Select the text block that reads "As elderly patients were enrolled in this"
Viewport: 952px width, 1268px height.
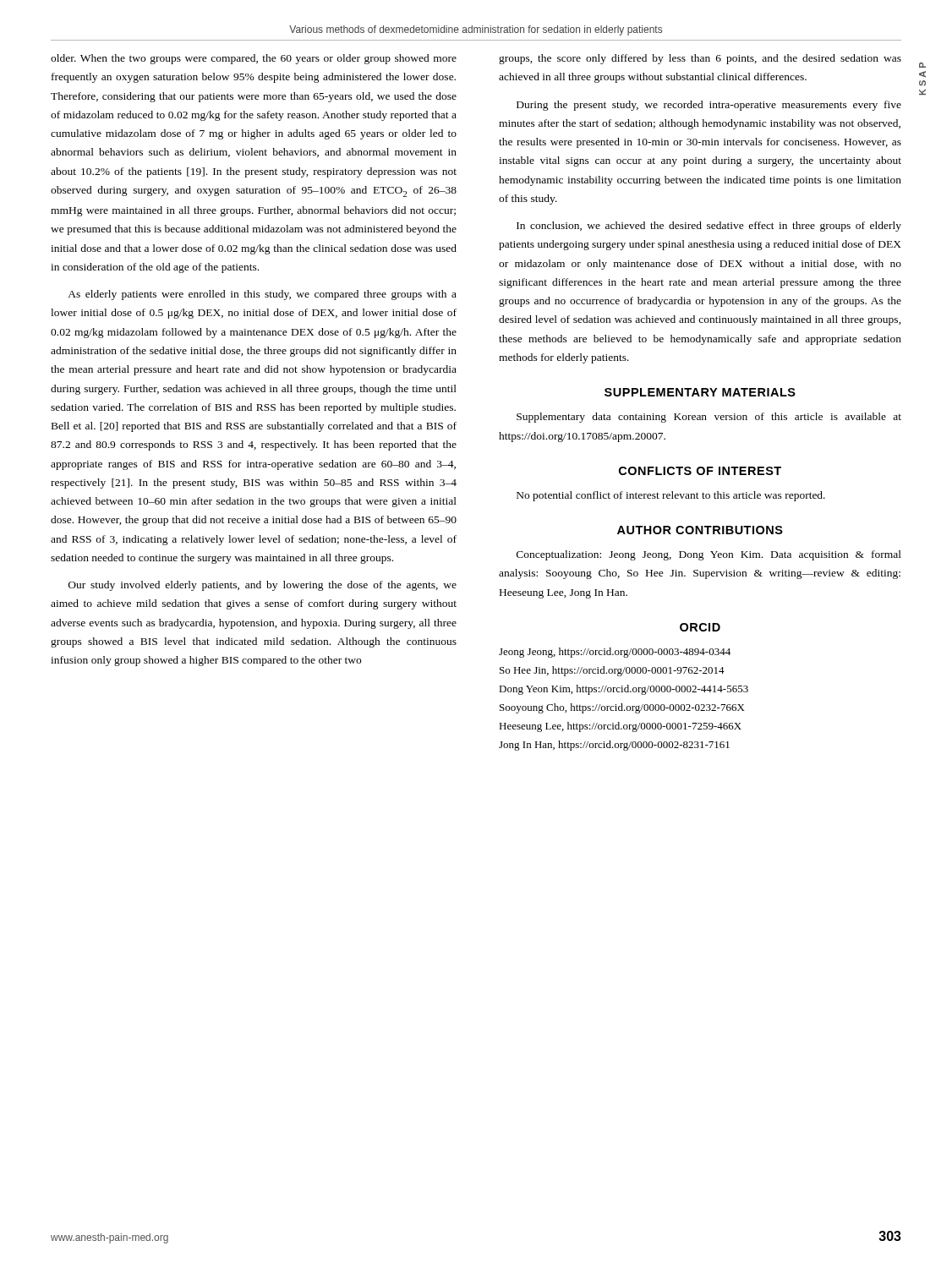click(x=254, y=426)
